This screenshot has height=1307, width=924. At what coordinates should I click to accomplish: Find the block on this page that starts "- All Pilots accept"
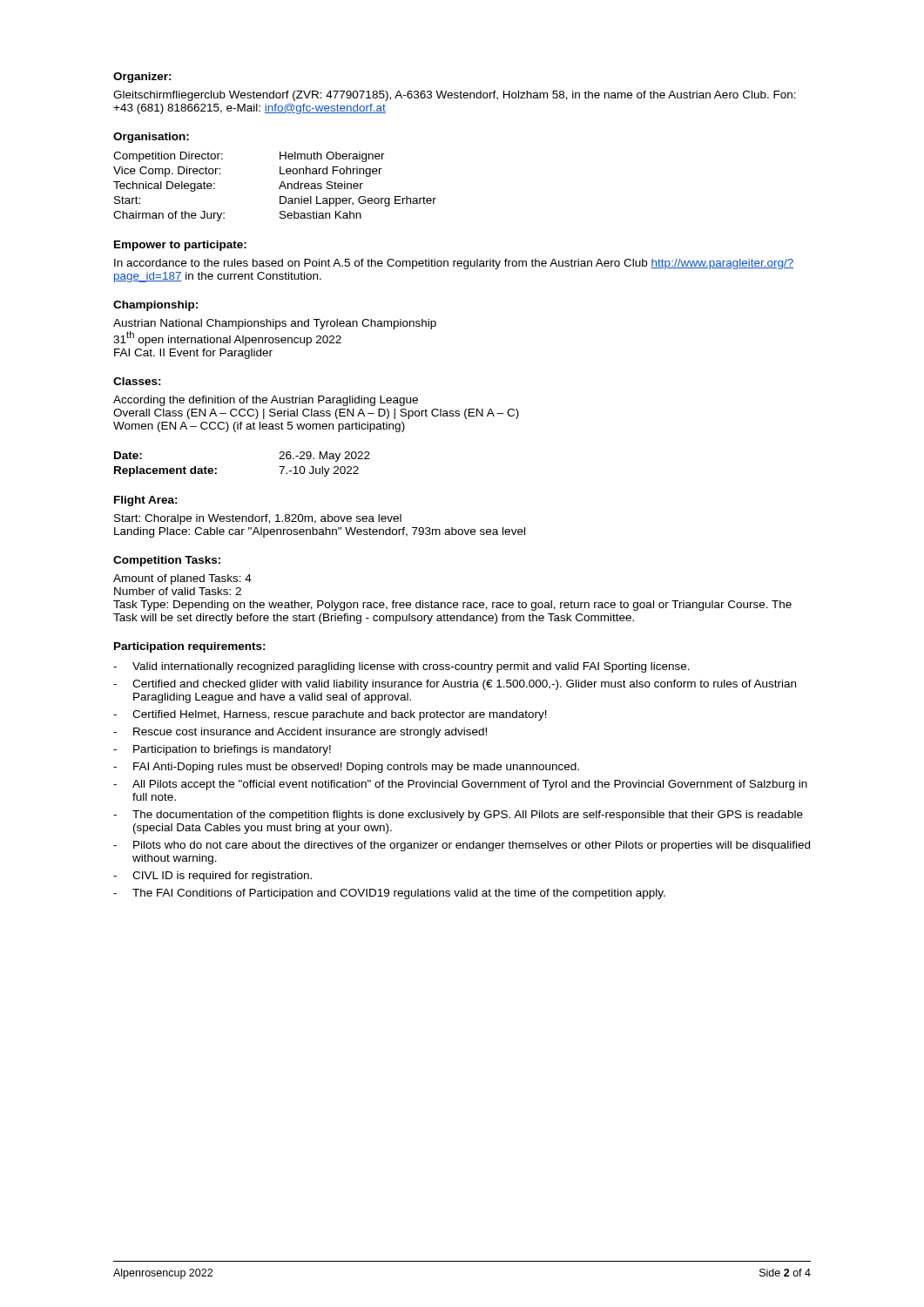tap(462, 790)
